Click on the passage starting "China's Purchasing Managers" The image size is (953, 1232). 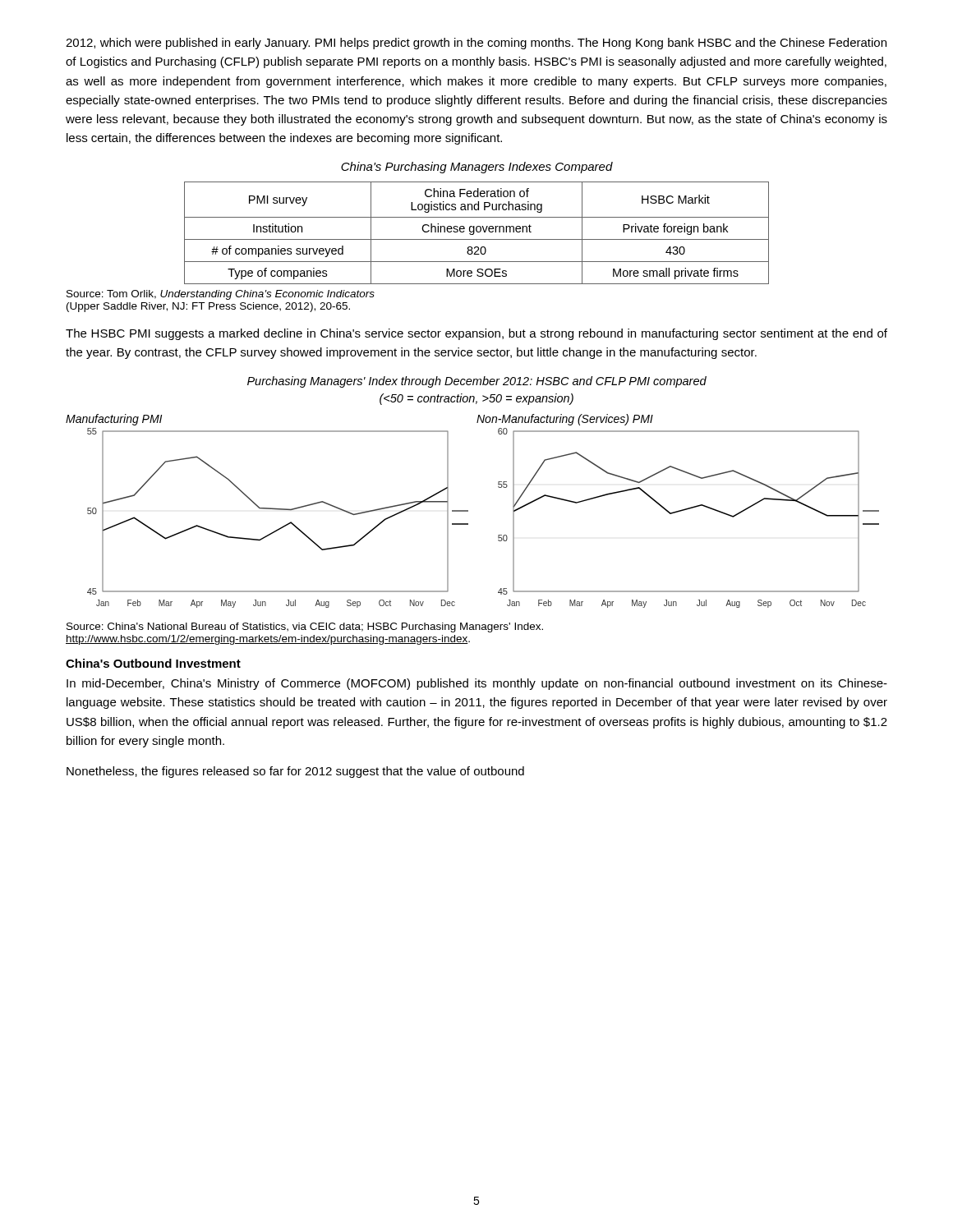pos(476,166)
